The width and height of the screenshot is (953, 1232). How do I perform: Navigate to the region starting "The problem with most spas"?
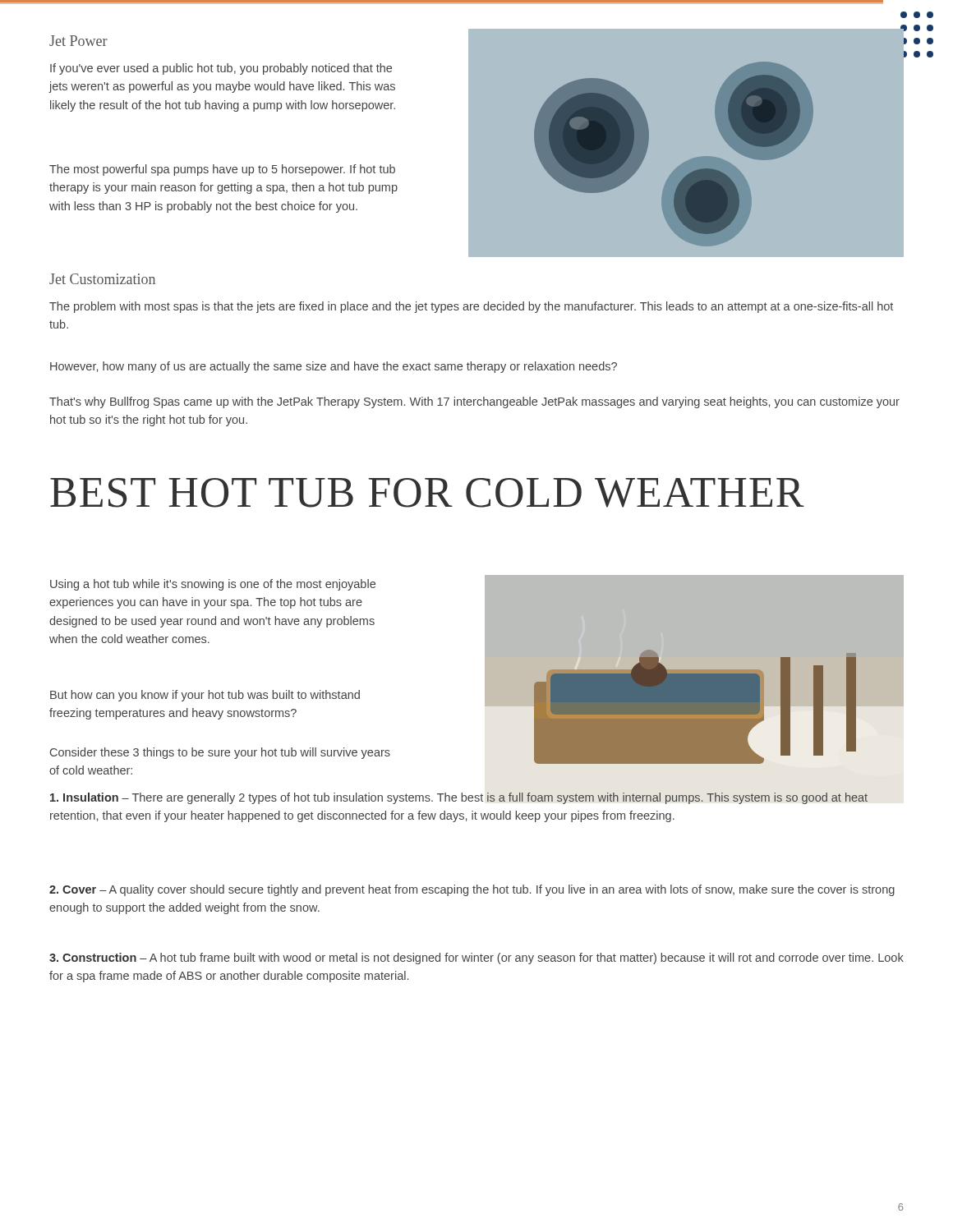[x=476, y=316]
